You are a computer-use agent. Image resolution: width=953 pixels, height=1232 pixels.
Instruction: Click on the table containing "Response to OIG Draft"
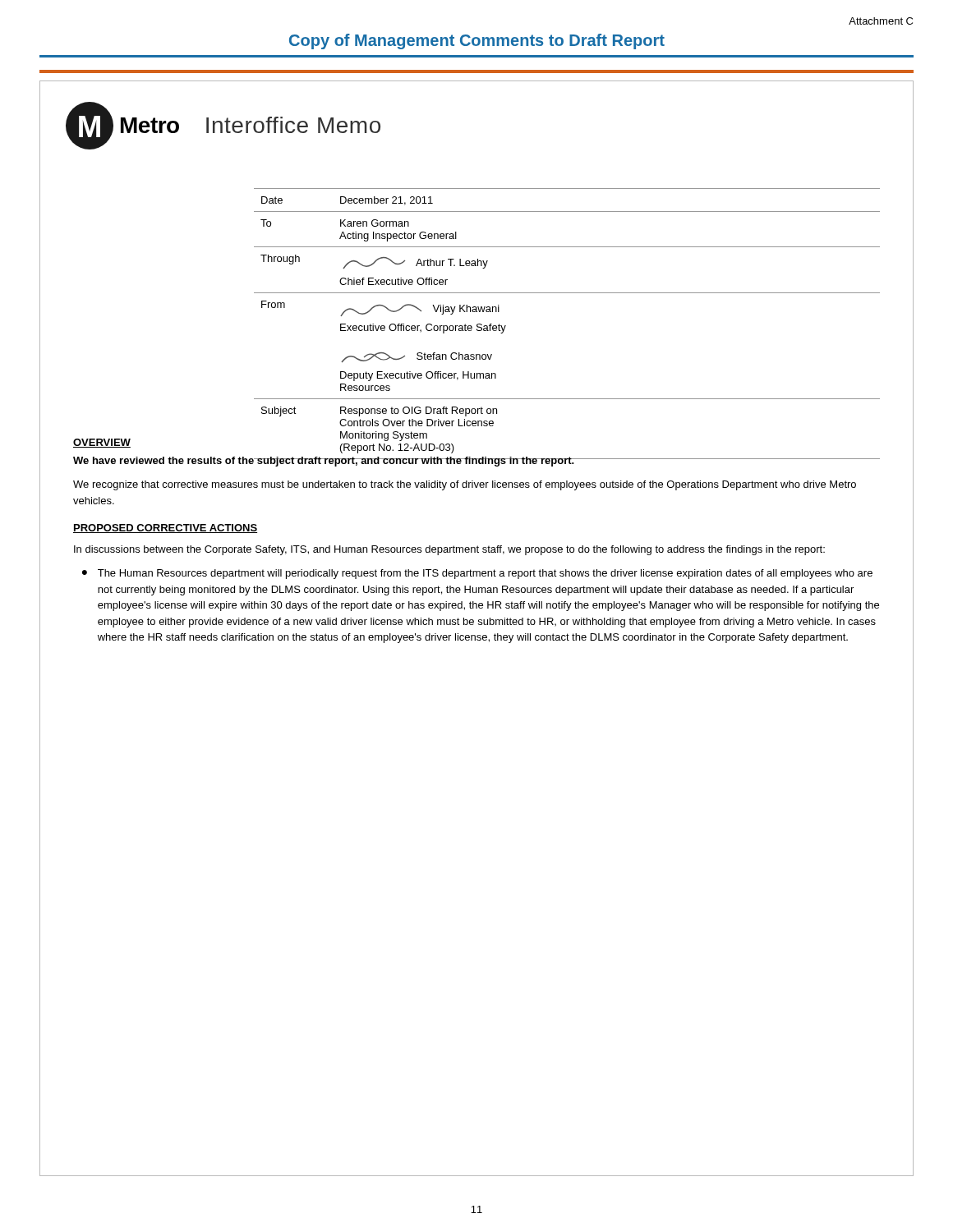[567, 324]
